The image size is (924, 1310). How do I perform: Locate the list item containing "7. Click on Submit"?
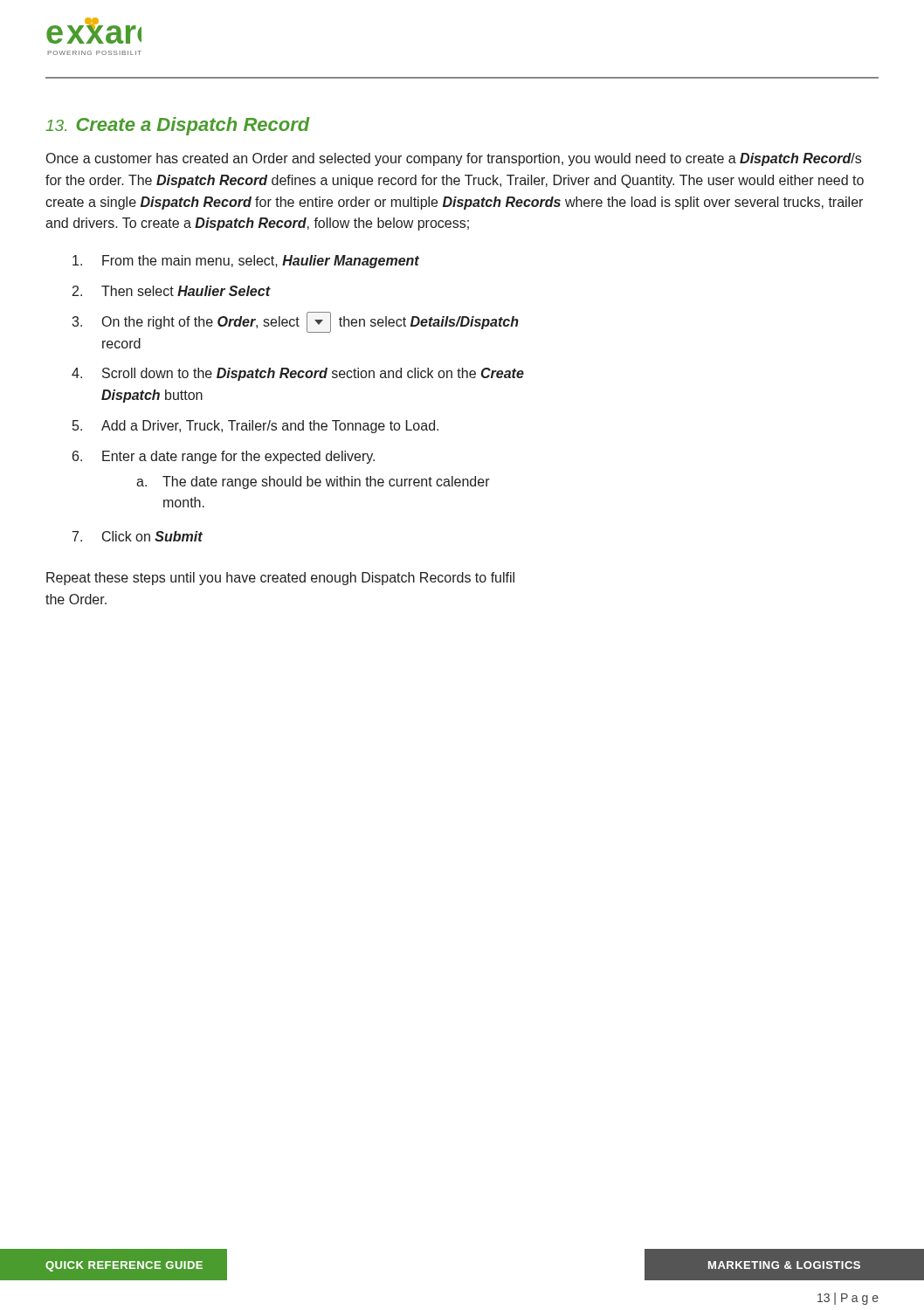(x=138, y=536)
